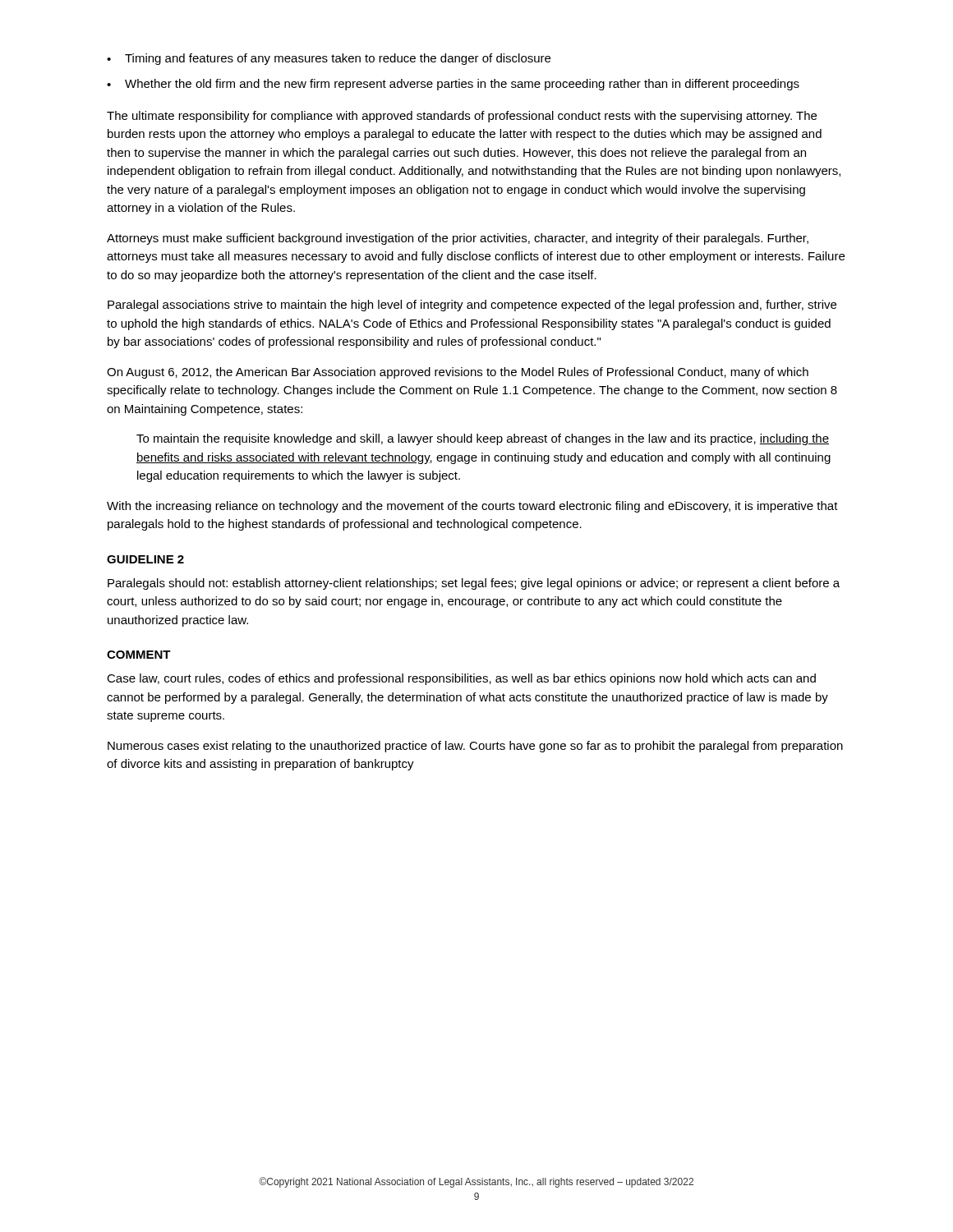Navigate to the block starting "Paralegals should not: establish attorney-client"
953x1232 pixels.
476,601
